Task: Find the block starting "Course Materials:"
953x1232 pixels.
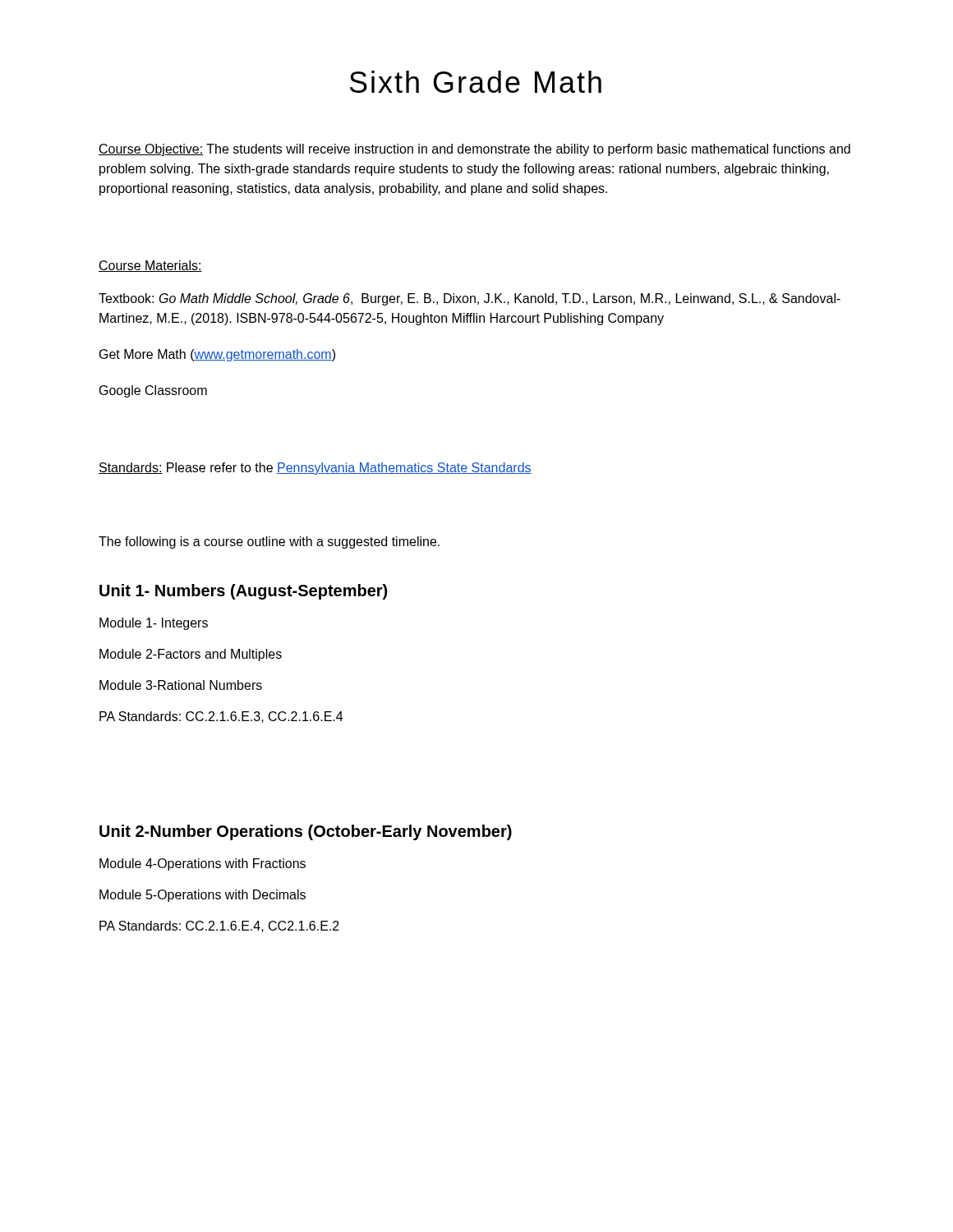Action: pos(150,266)
